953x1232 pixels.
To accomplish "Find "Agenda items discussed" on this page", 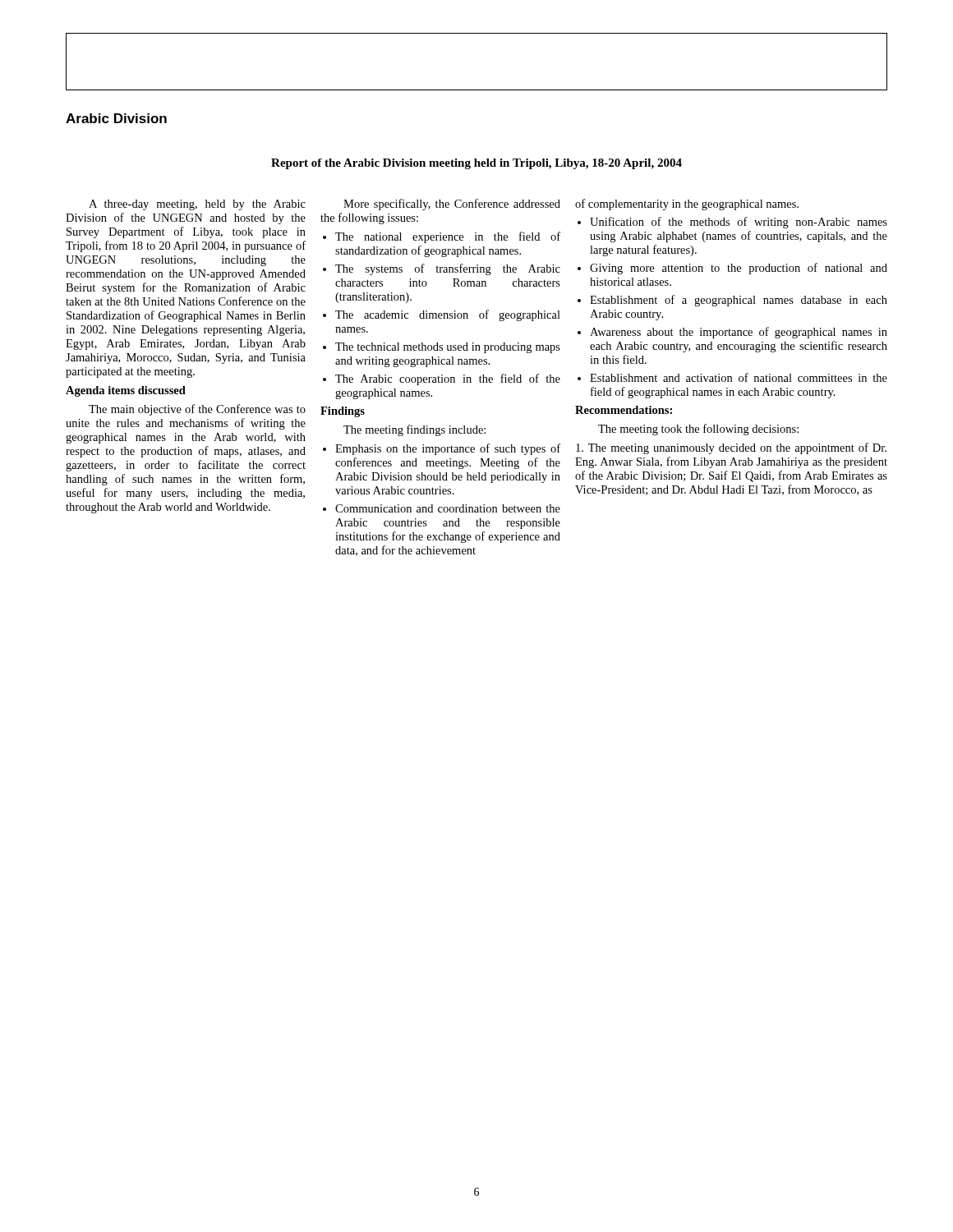I will click(x=186, y=391).
